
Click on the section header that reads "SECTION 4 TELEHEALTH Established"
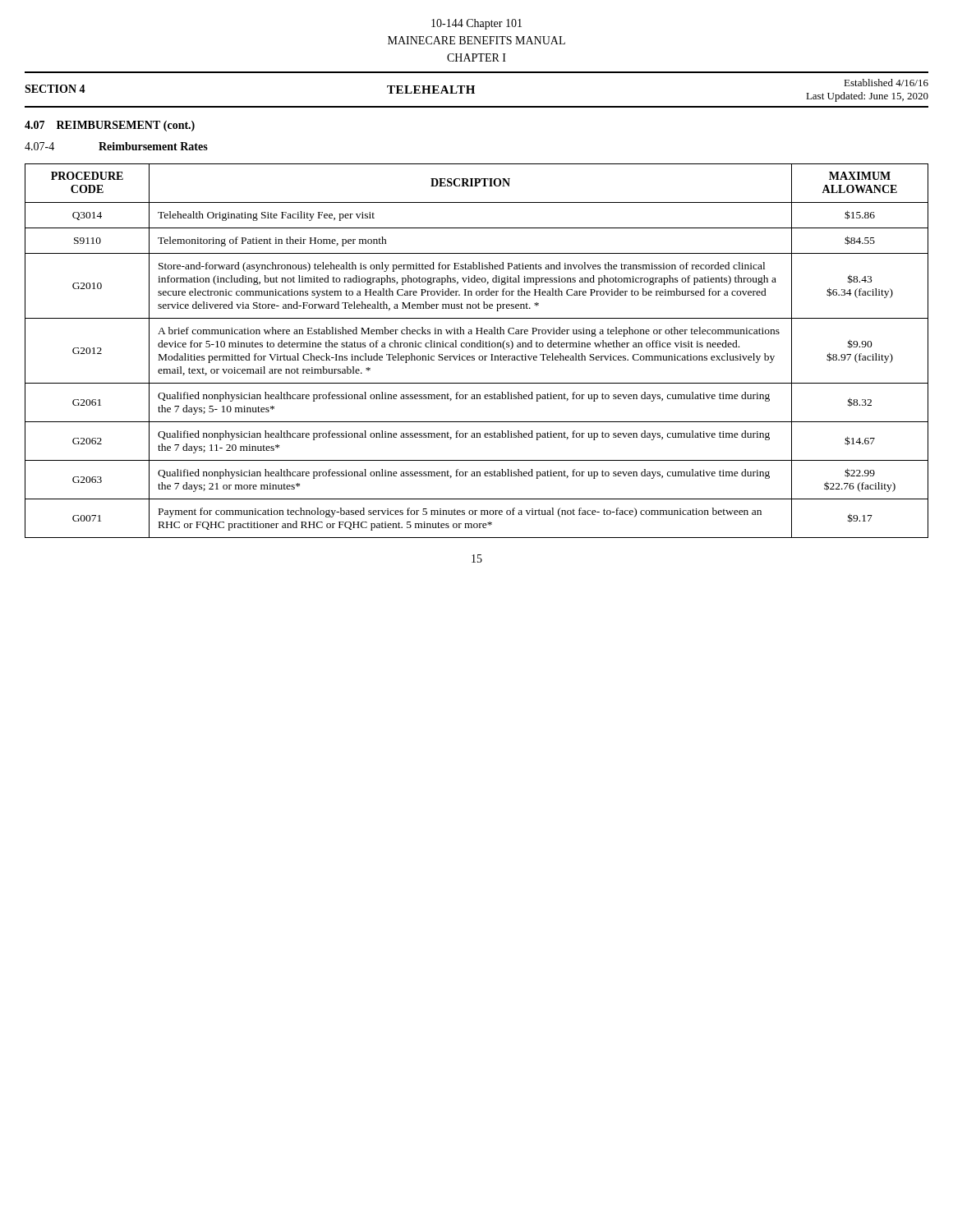click(x=476, y=90)
